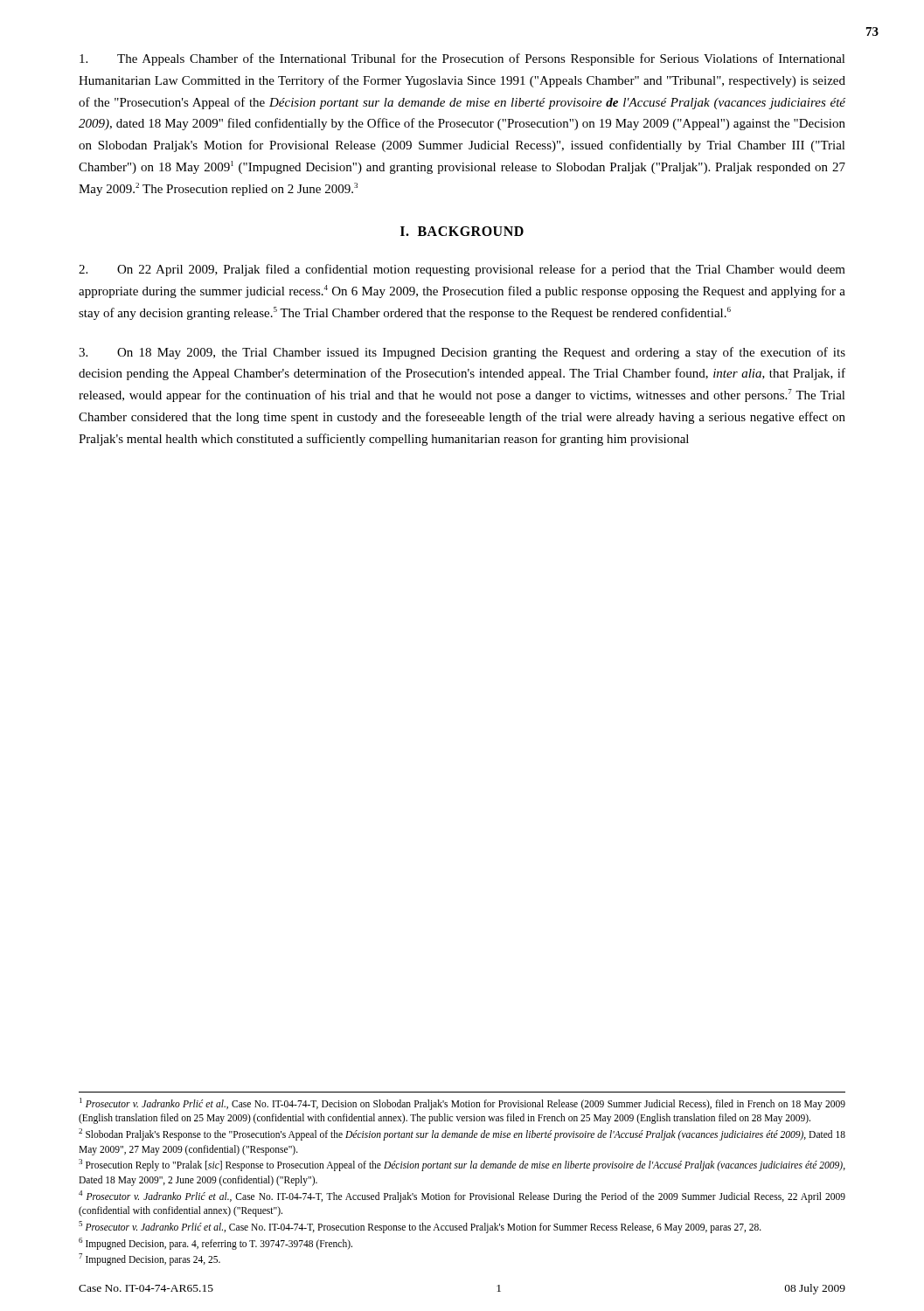Screen dimensions: 1311x924
Task: Point to the element starting "3 Prosecution Reply"
Action: (462, 1172)
